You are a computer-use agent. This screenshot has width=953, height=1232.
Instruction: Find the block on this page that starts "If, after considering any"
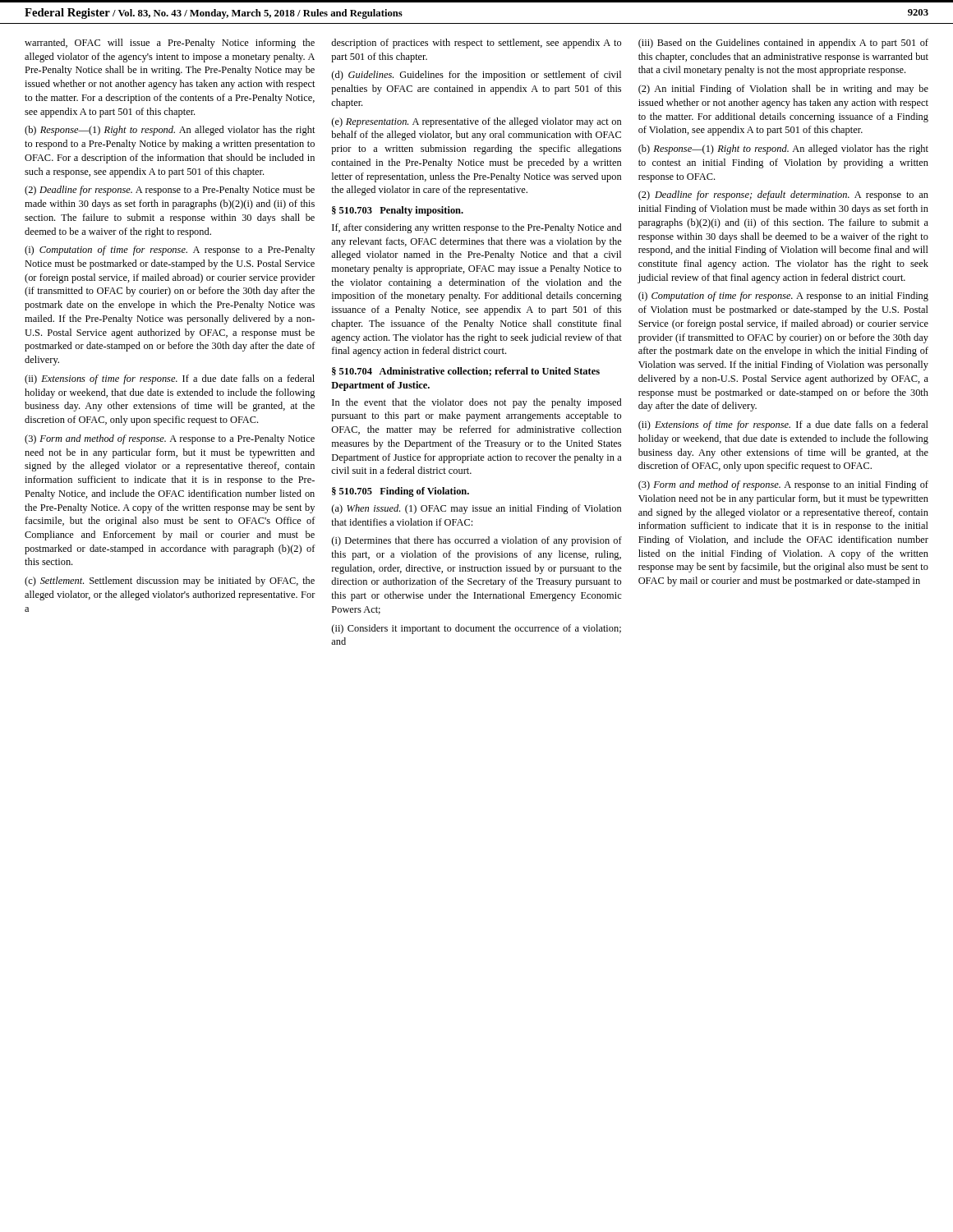[476, 290]
